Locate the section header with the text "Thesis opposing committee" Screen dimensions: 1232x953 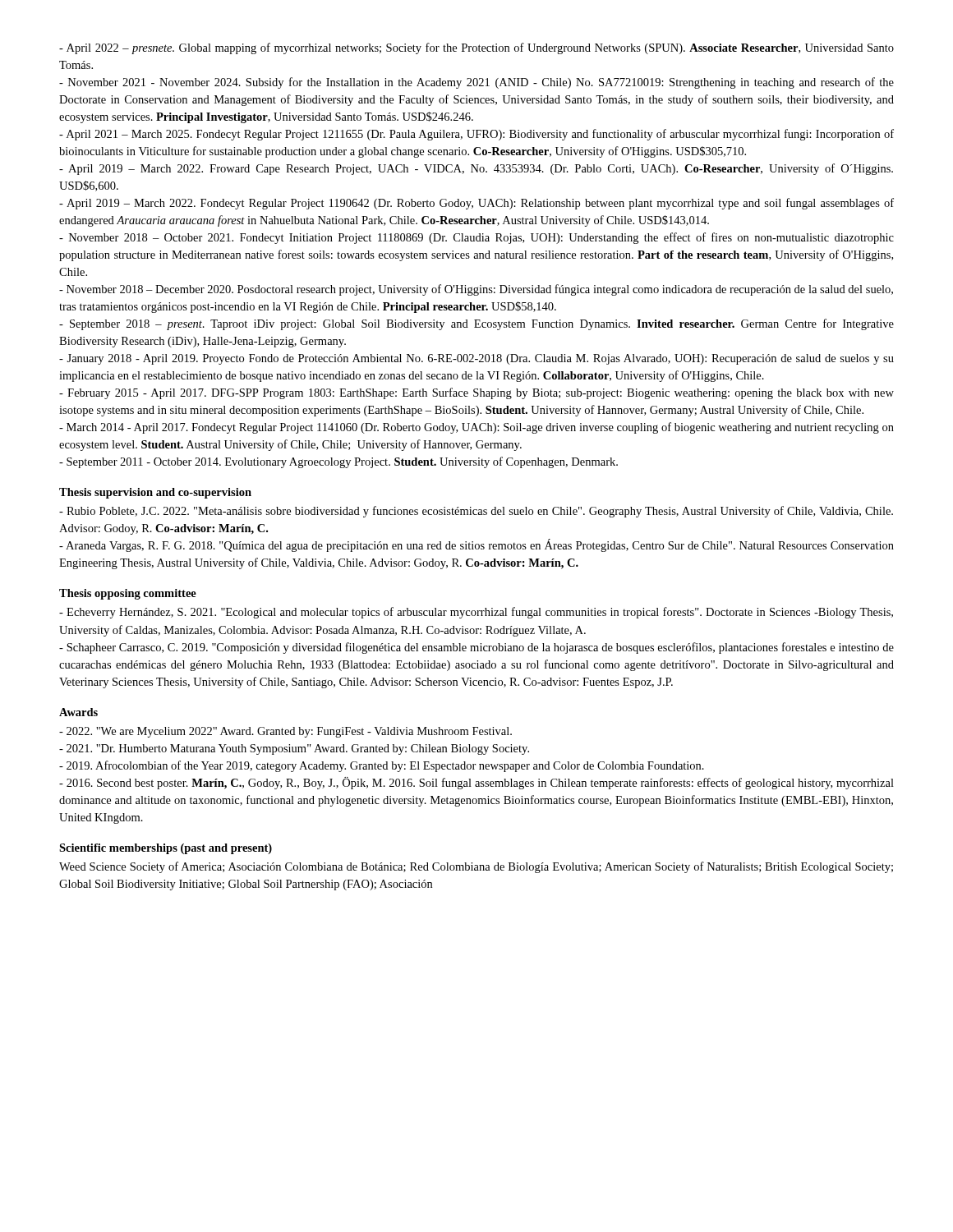click(128, 593)
